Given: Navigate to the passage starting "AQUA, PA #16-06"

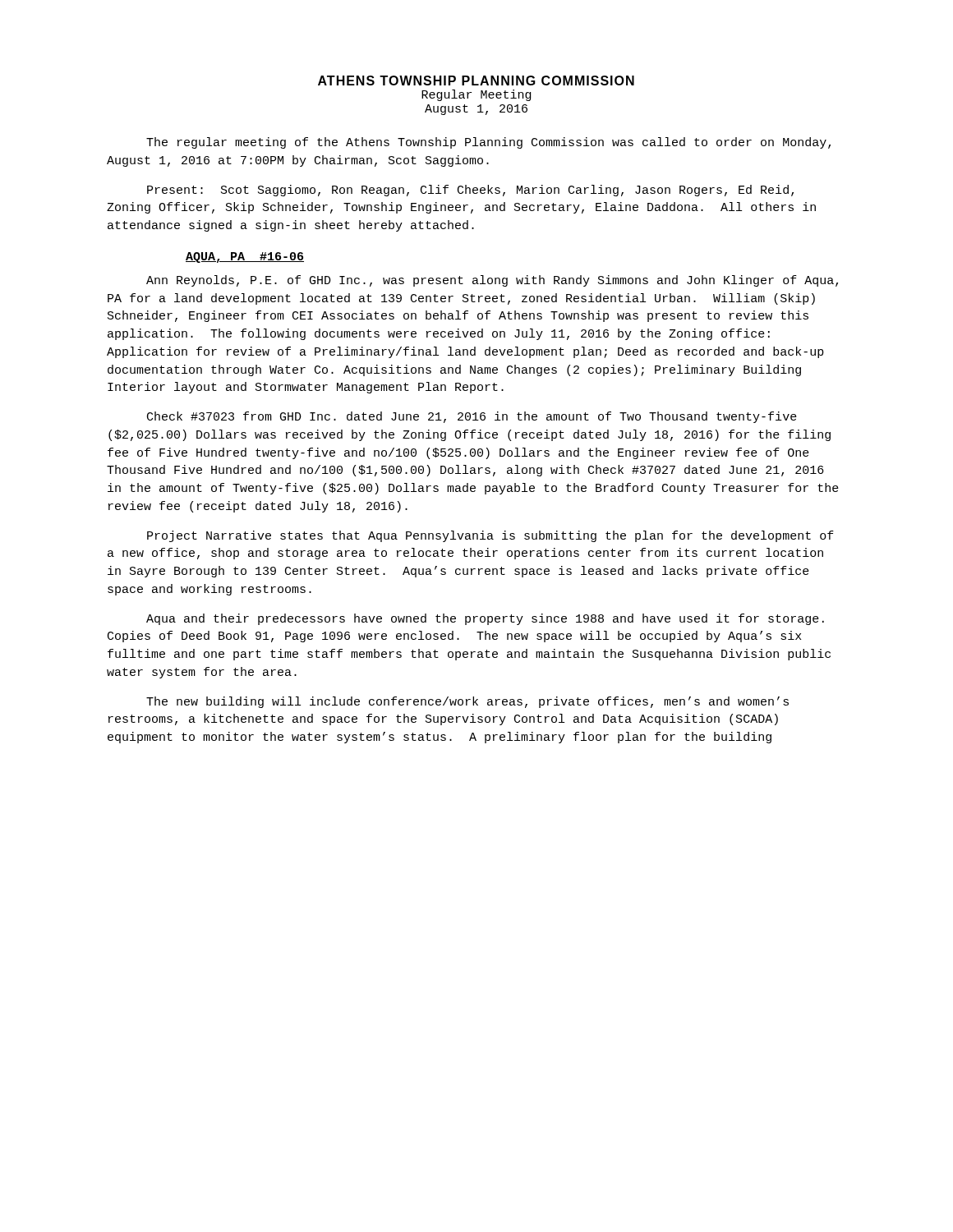Looking at the screenshot, I should click(245, 257).
